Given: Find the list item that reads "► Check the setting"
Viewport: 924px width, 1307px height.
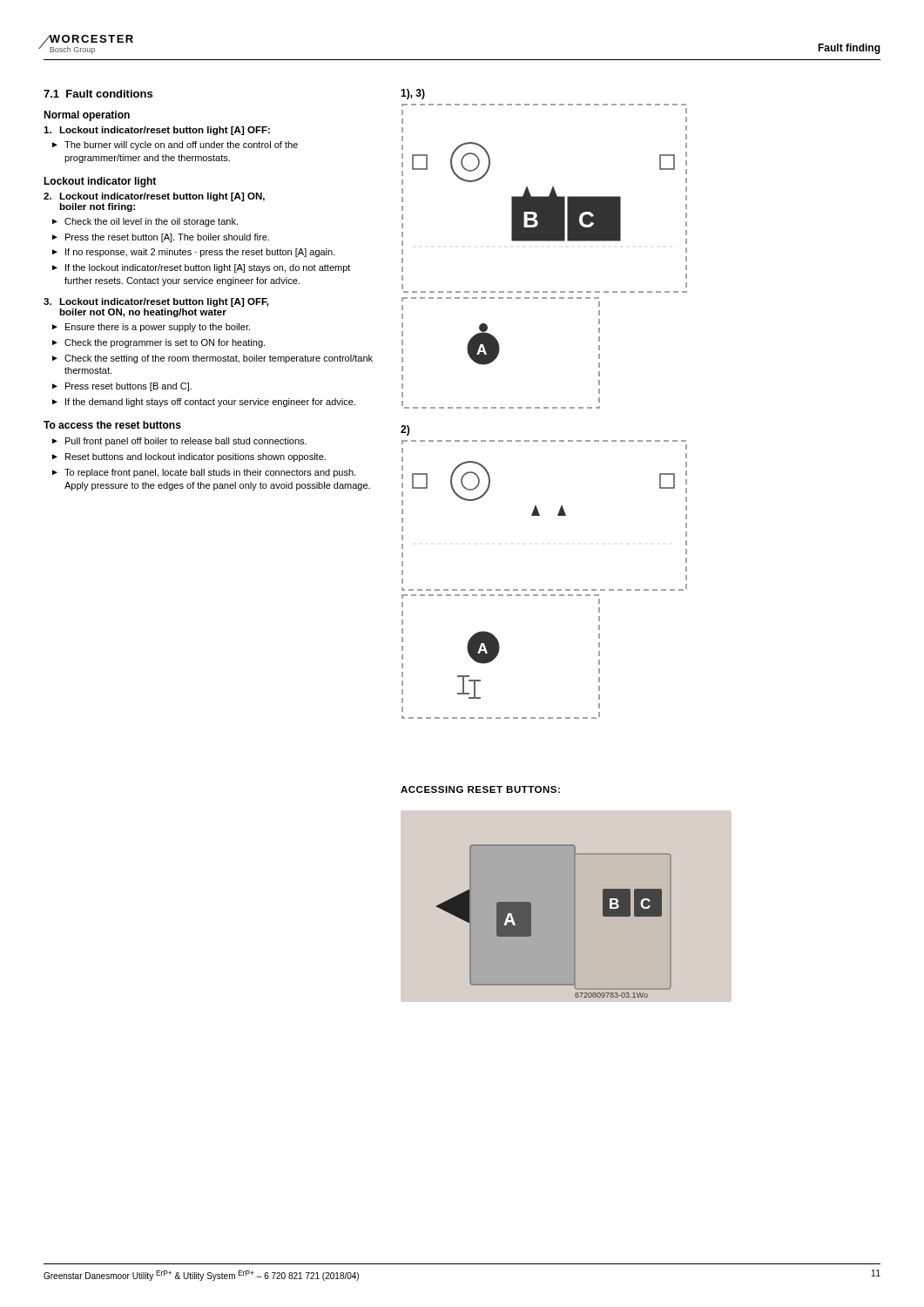Looking at the screenshot, I should [x=213, y=365].
